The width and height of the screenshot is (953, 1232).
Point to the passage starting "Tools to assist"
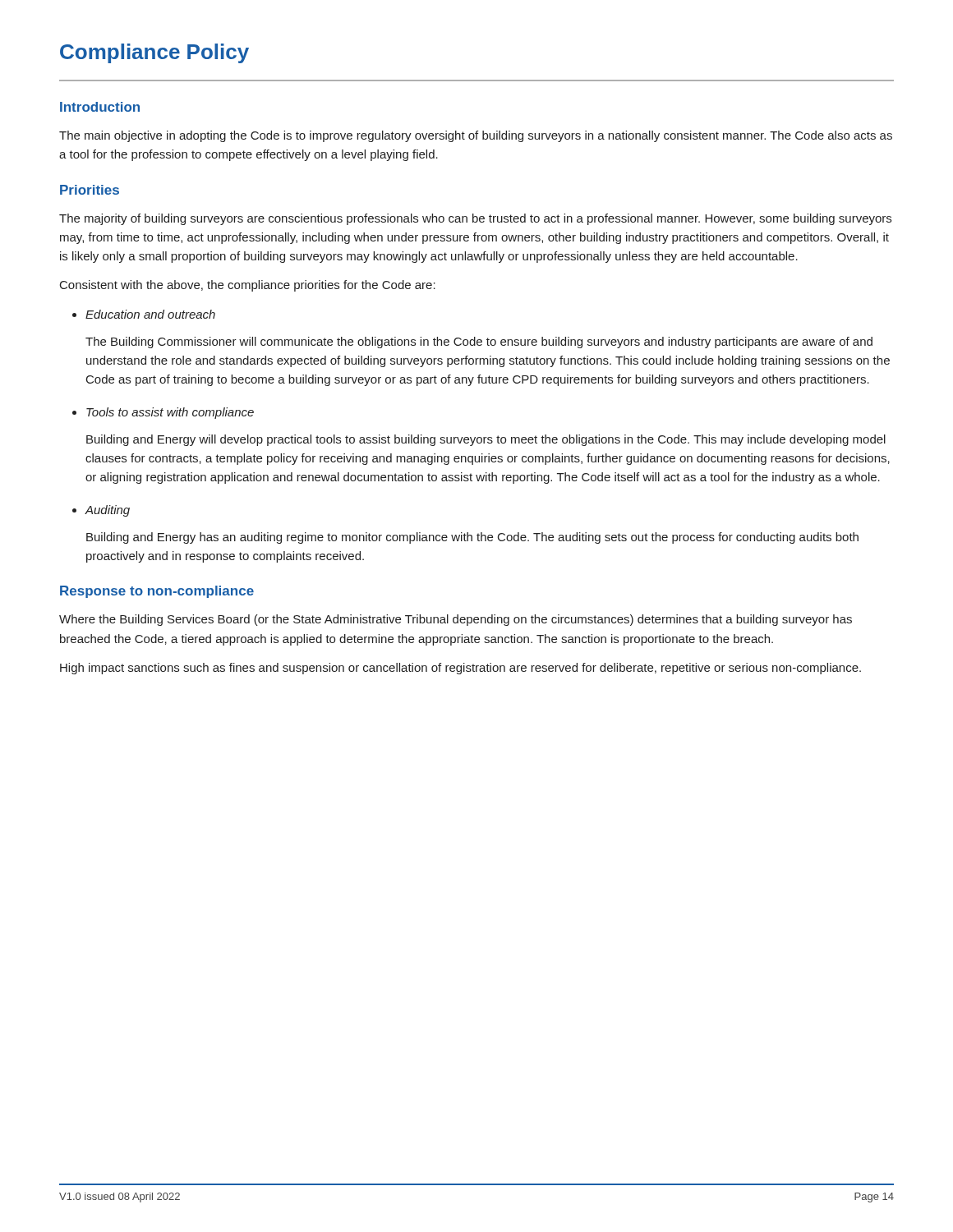click(163, 413)
